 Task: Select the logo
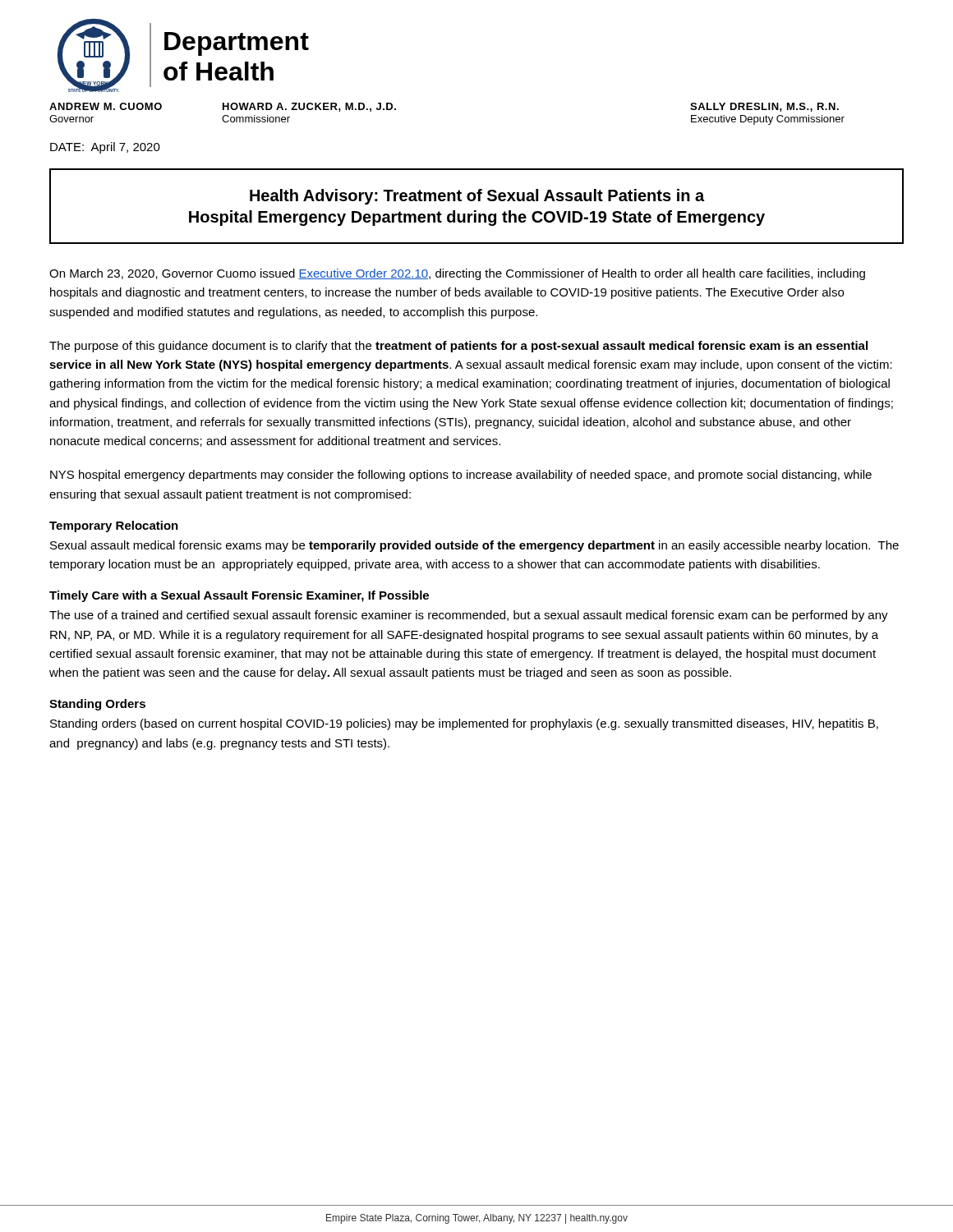179,55
